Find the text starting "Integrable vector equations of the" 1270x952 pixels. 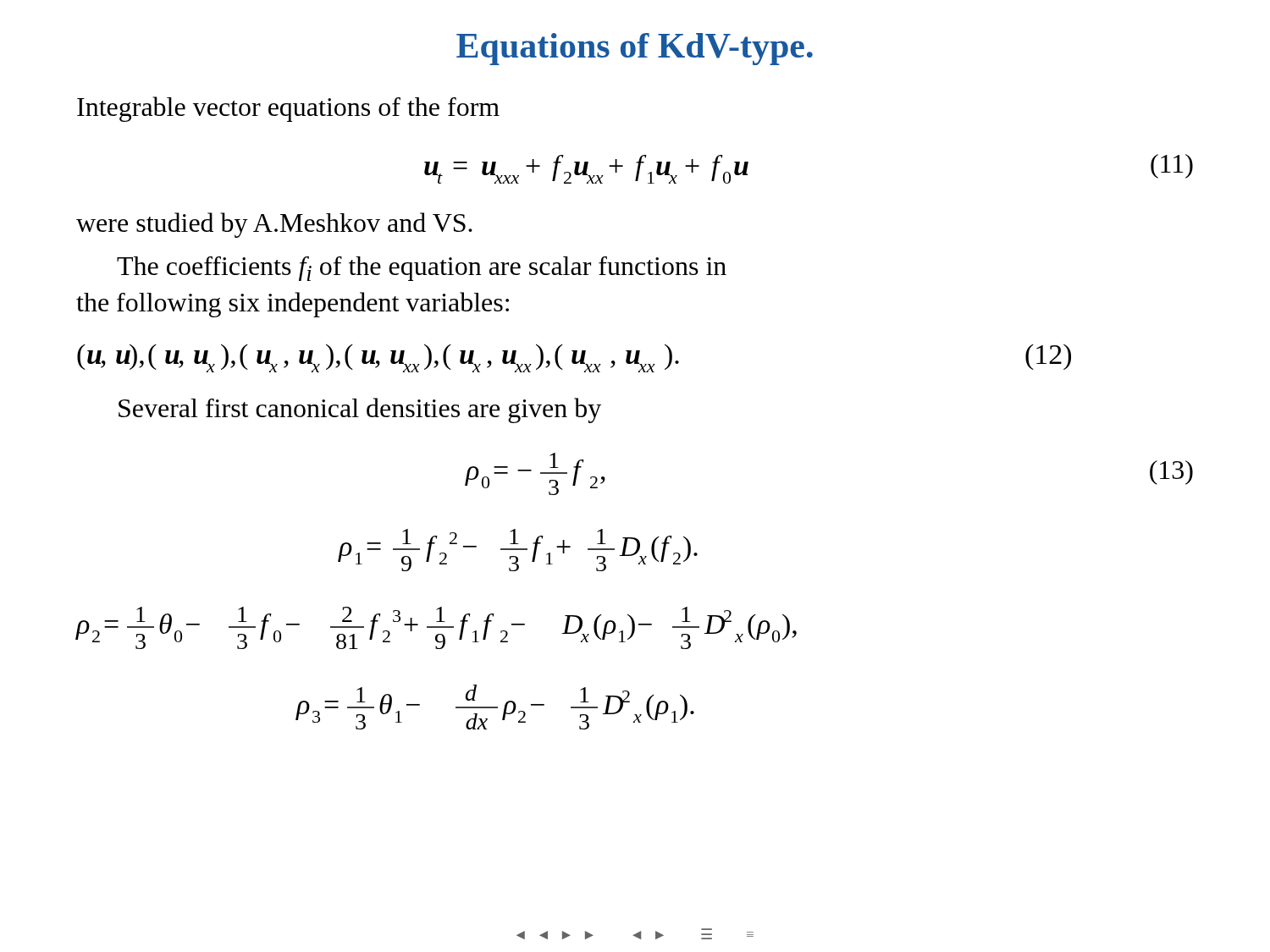(288, 107)
